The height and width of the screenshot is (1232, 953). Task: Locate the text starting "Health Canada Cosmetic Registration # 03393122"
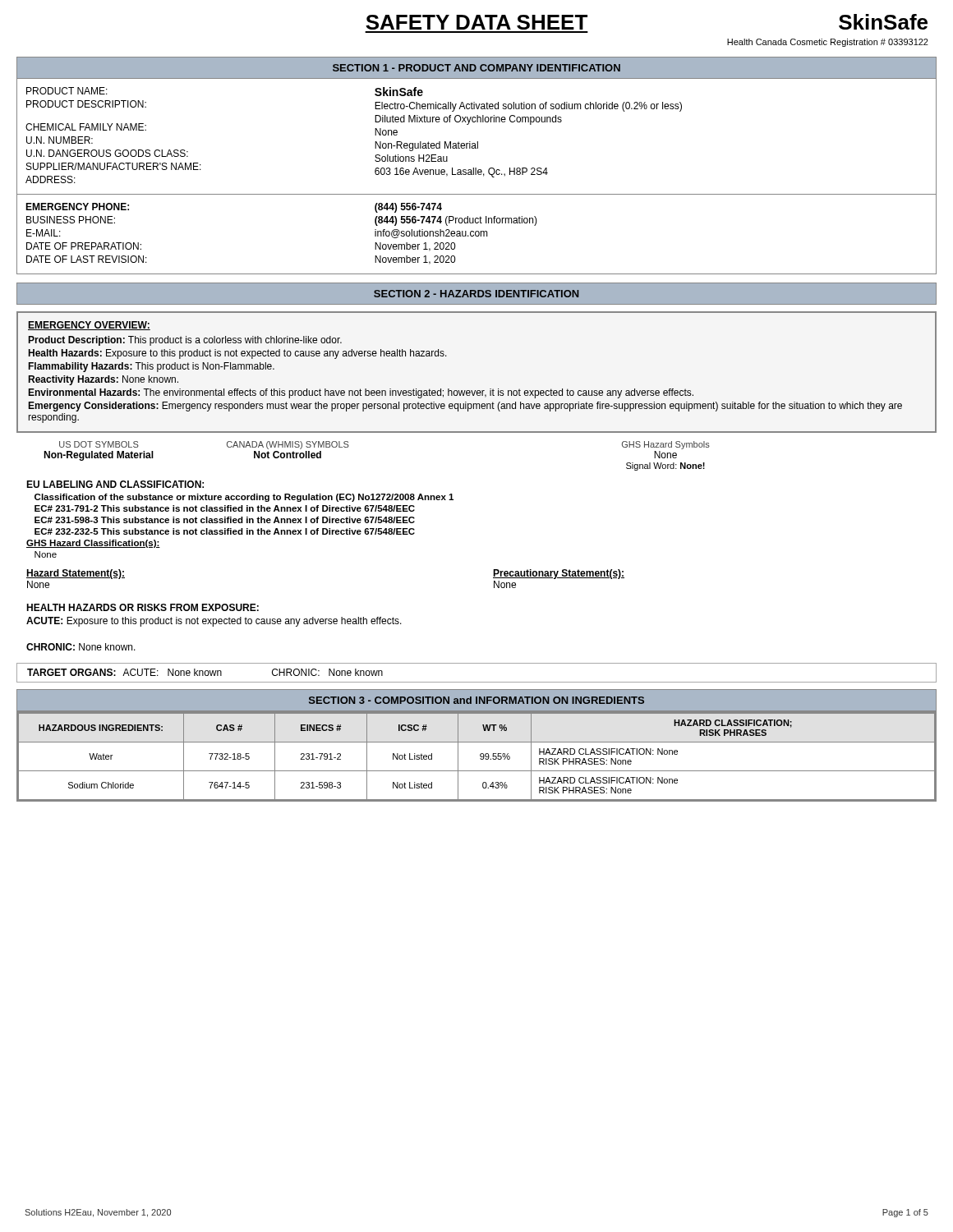828,42
